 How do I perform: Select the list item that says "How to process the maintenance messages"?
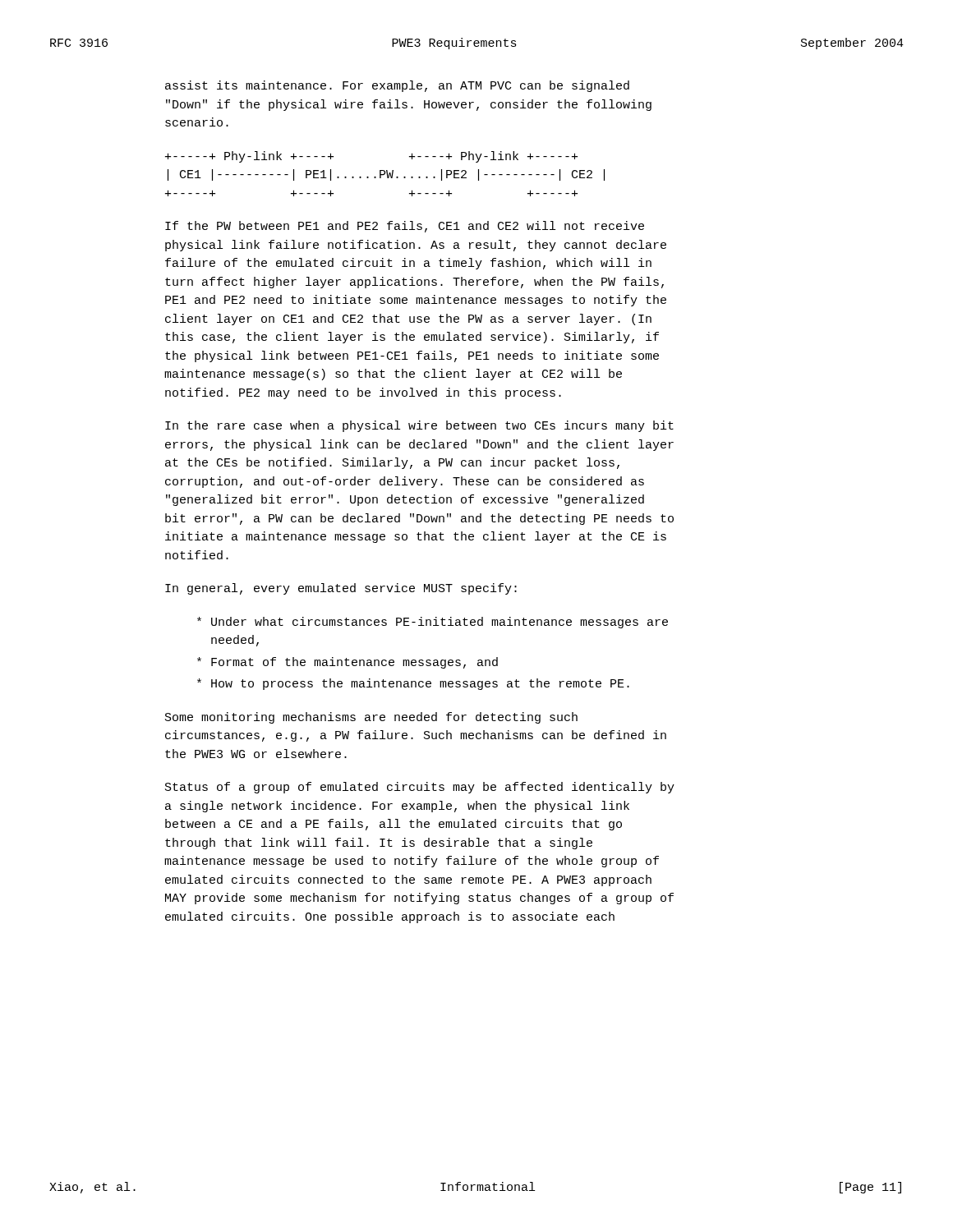[406, 685]
